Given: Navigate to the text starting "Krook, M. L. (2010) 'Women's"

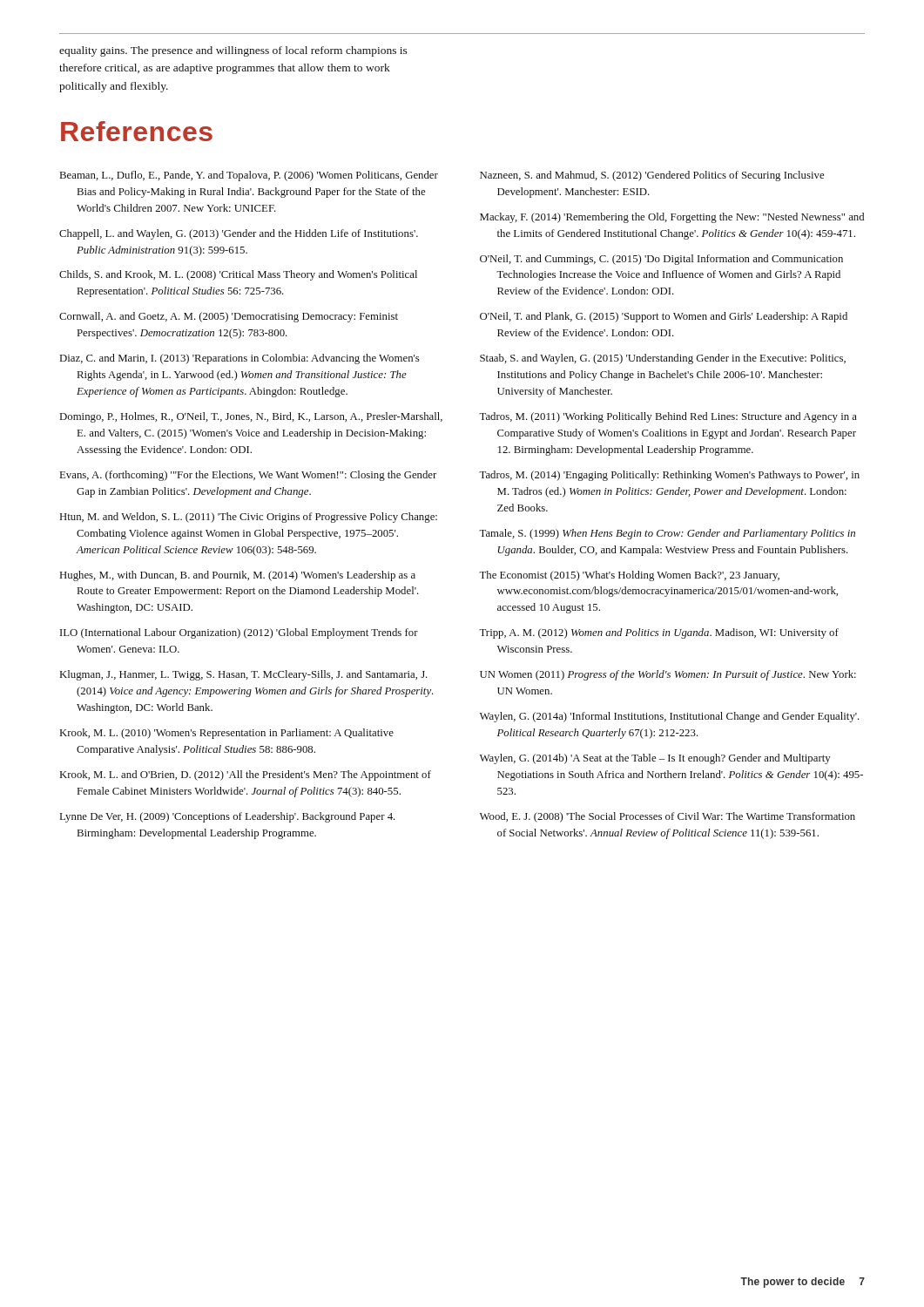Looking at the screenshot, I should (226, 741).
